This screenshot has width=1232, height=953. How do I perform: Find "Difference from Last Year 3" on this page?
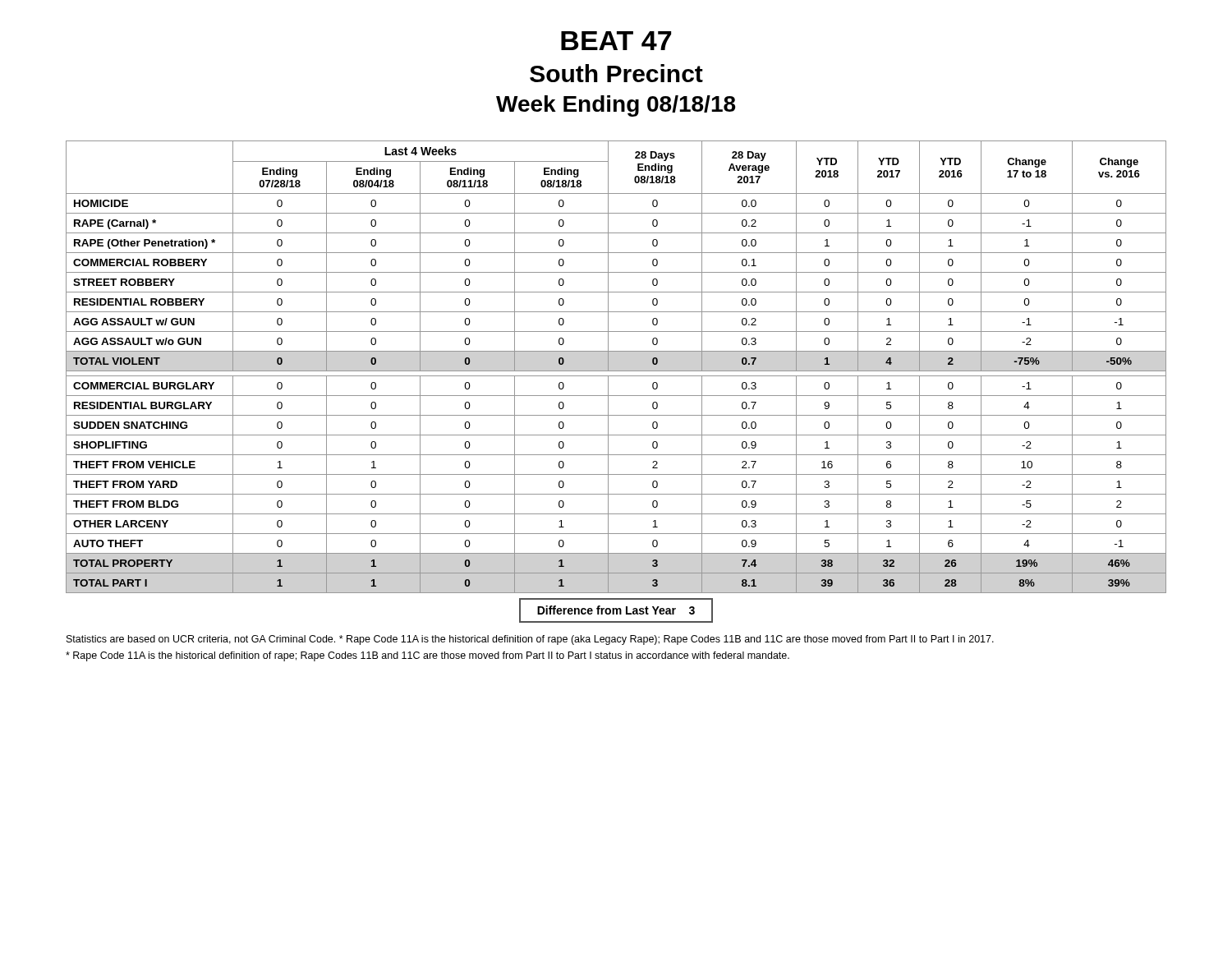(x=616, y=610)
